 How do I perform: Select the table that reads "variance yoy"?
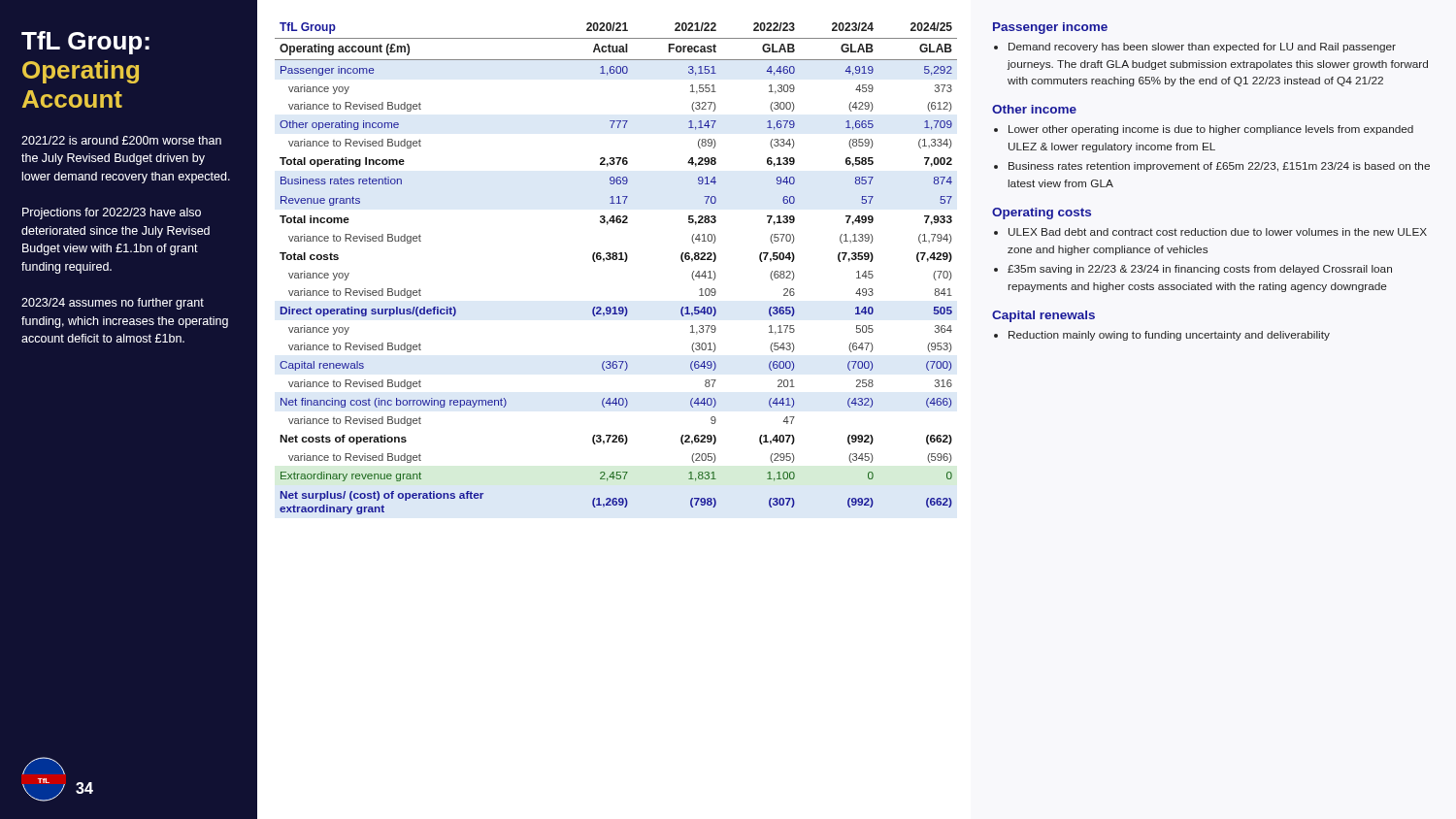(616, 268)
